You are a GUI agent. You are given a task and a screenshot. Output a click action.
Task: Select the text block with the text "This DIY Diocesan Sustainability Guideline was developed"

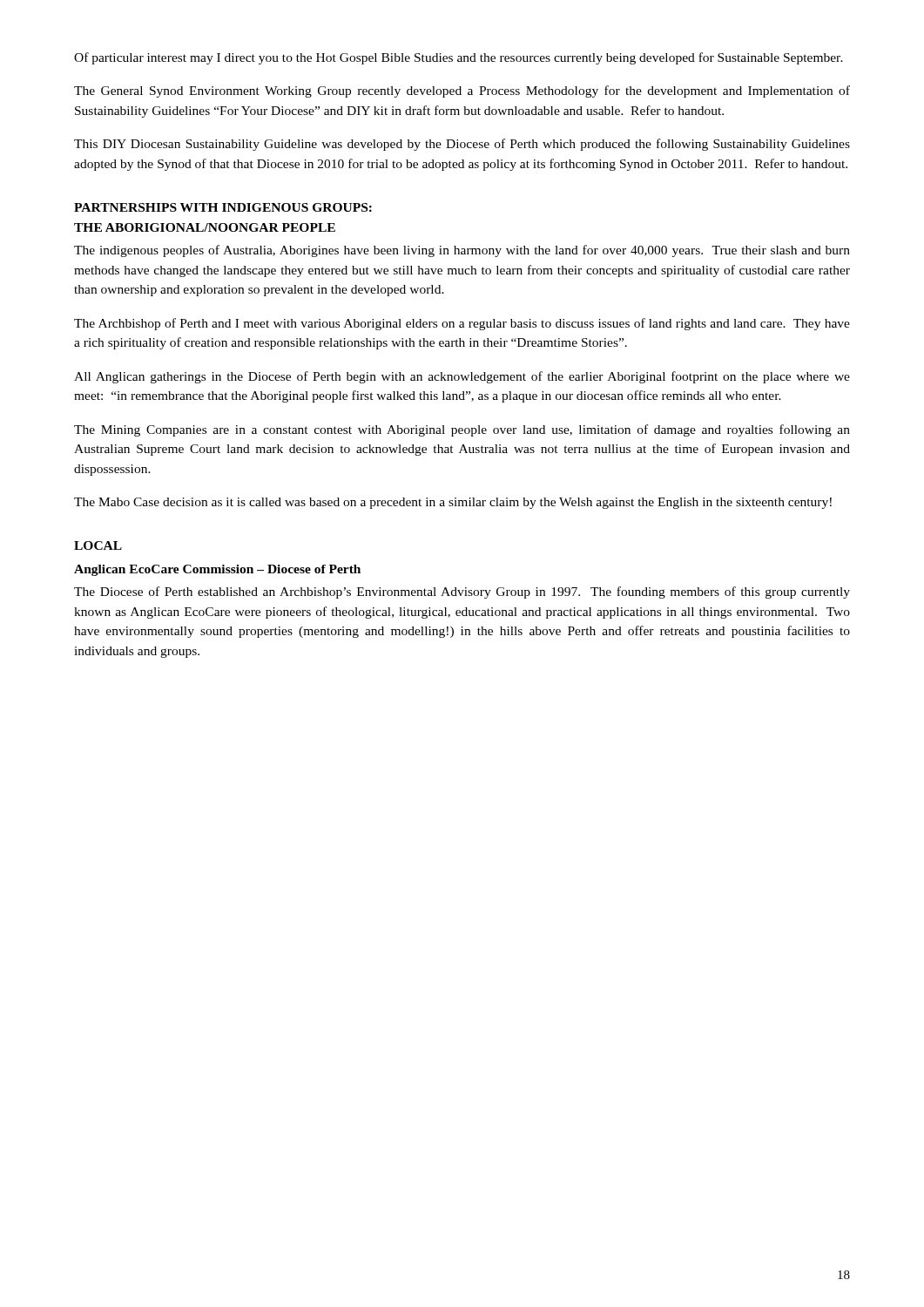tap(462, 154)
